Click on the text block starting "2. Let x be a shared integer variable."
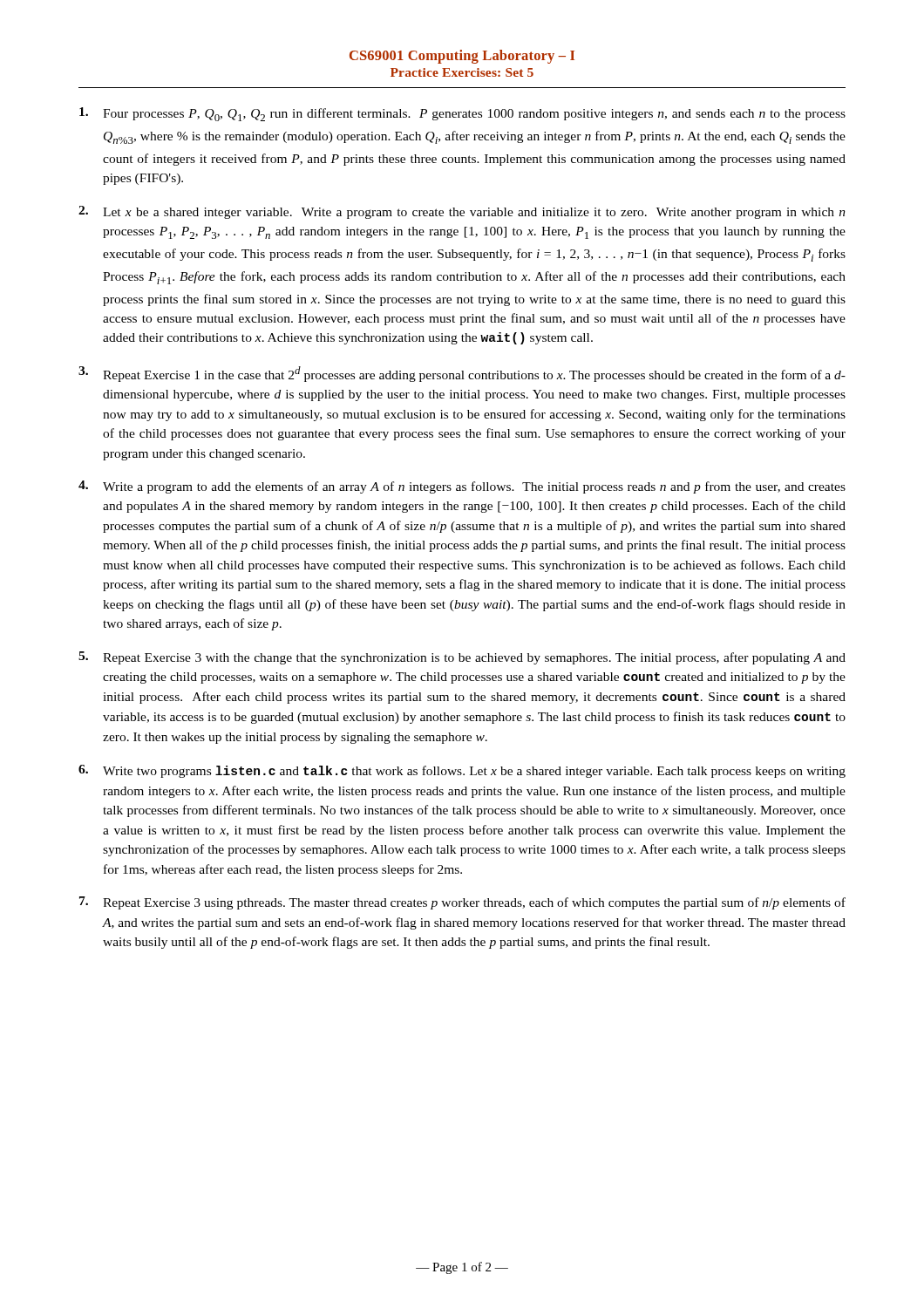Image resolution: width=924 pixels, height=1308 pixels. [462, 275]
